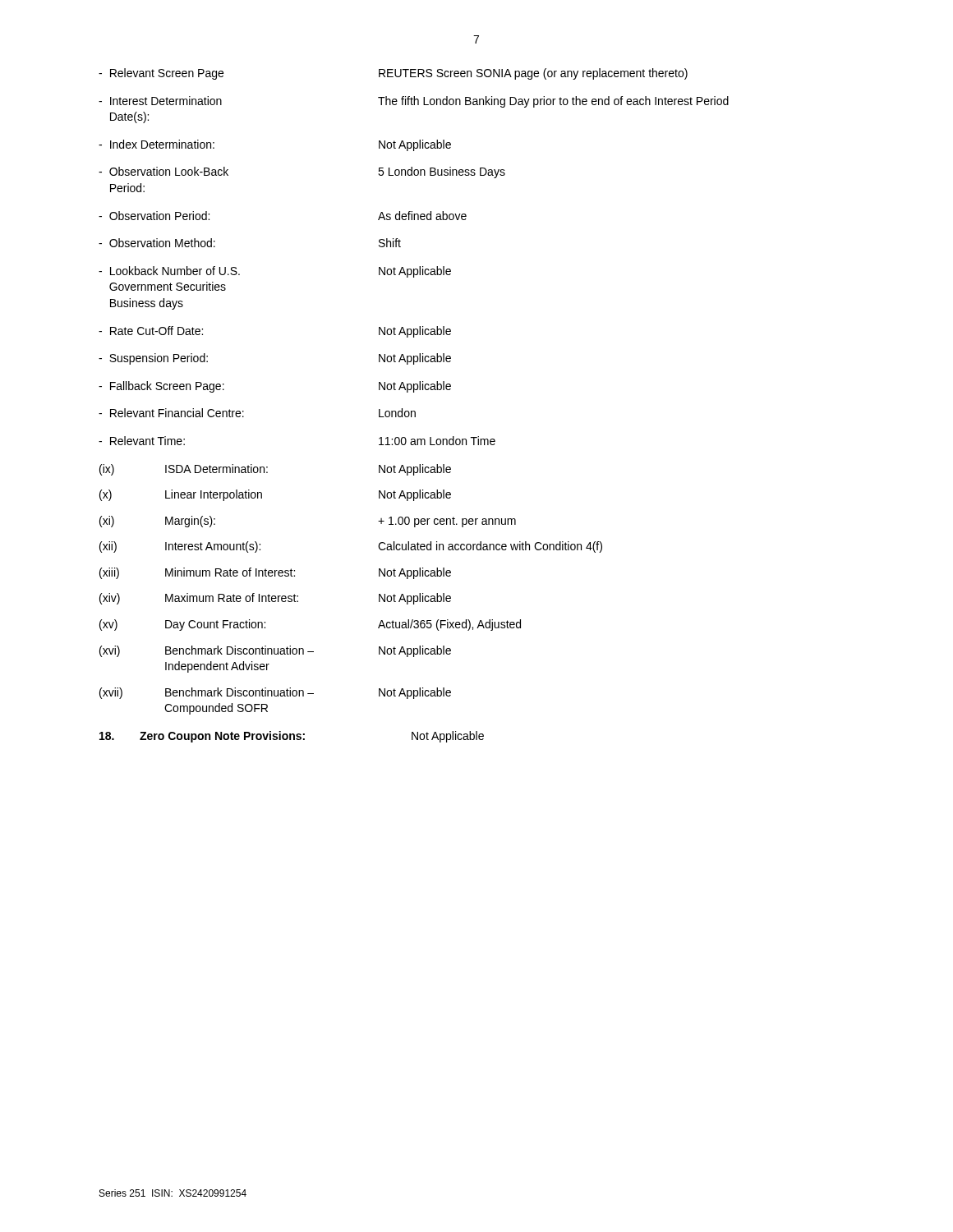
Task: Locate the region starting "- Rate Cut-Off Date: Not"
Action: [147, 331]
